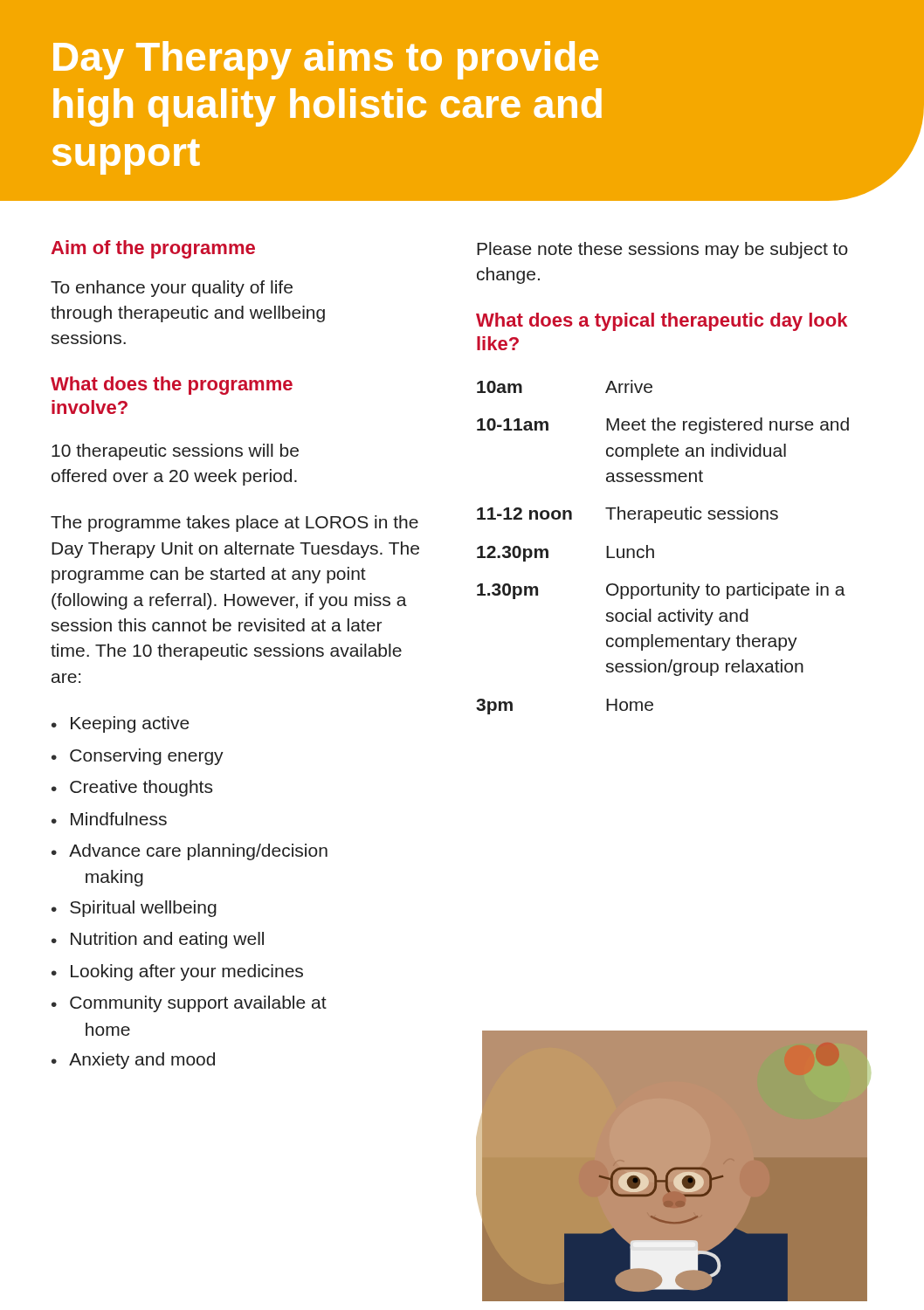Locate the block of text that opens with "10 therapeutic sessions will"

point(175,463)
